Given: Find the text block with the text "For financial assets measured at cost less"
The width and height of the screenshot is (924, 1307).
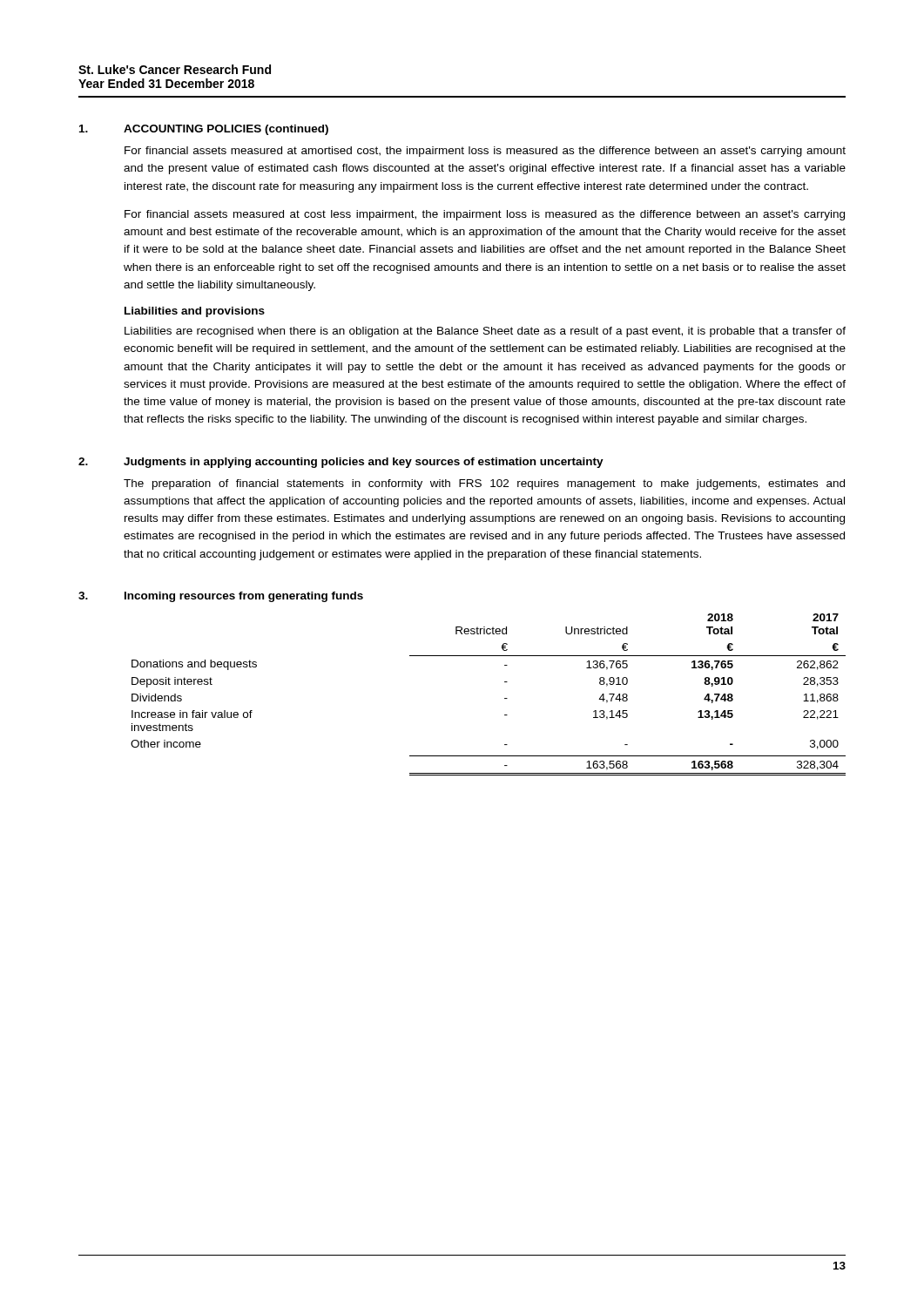Looking at the screenshot, I should click(485, 249).
